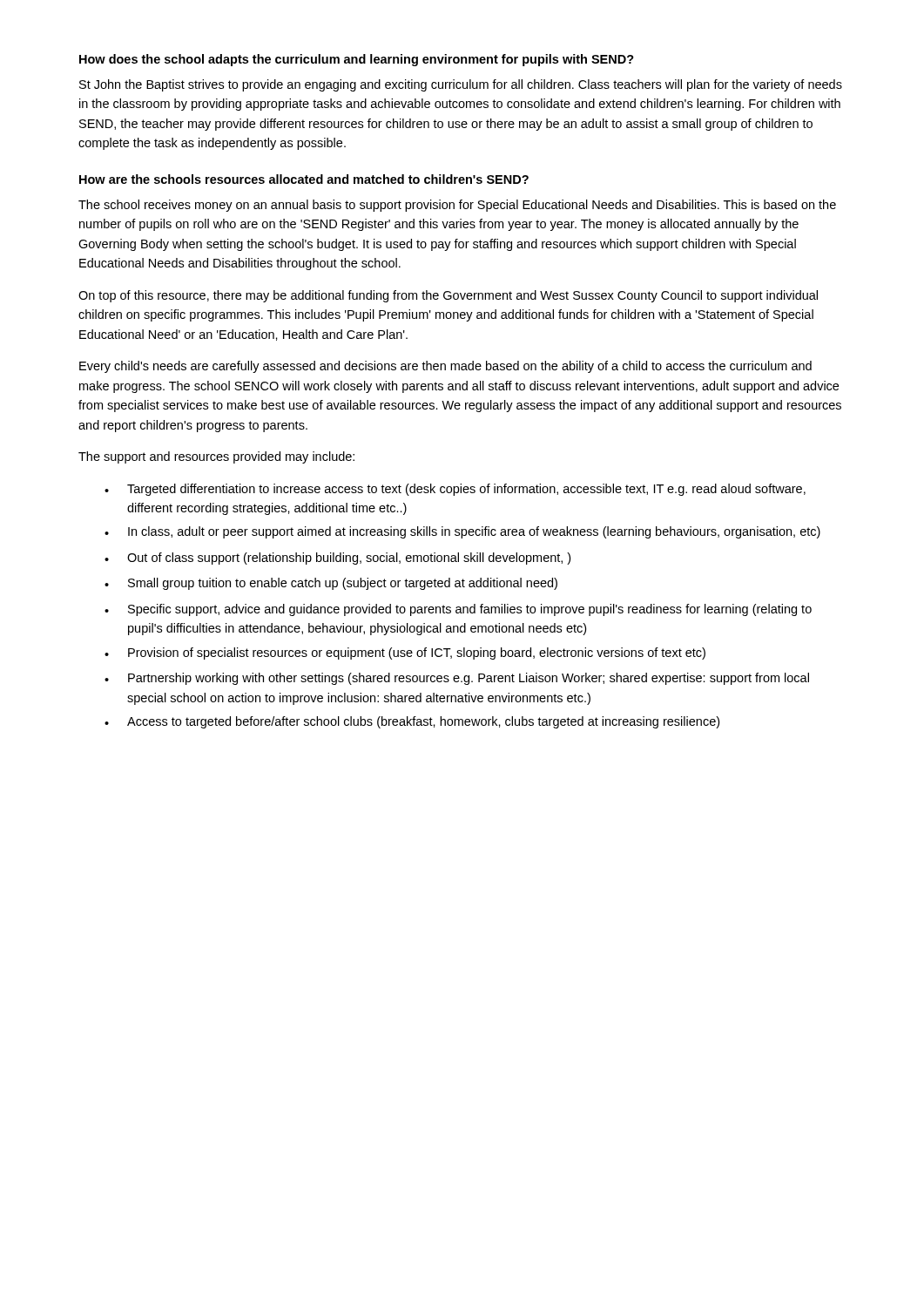Select the block starting "Every child's needs are carefully assessed and"
Screen dimensions: 1307x924
click(x=460, y=395)
